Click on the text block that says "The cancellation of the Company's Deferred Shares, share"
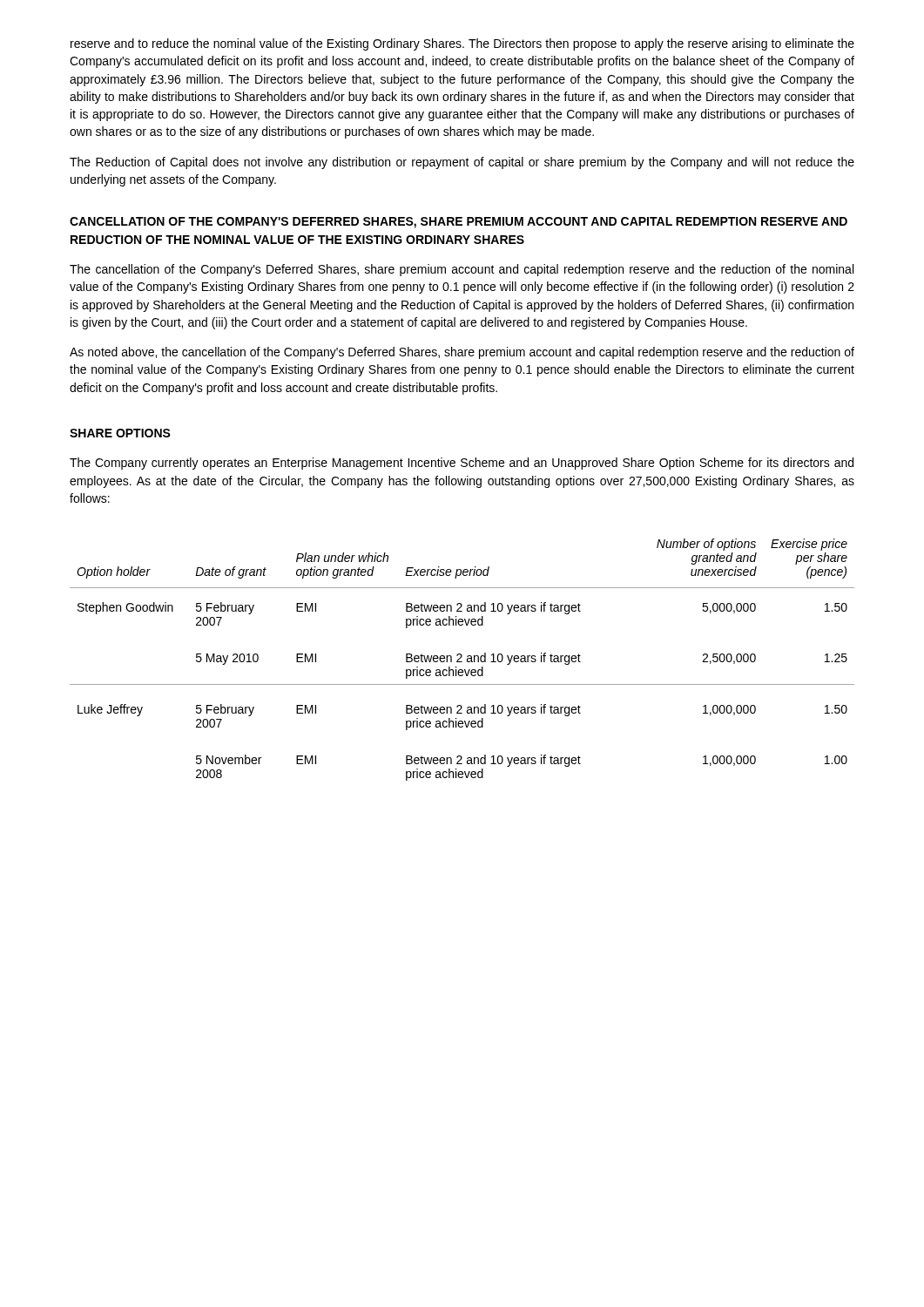 (462, 296)
